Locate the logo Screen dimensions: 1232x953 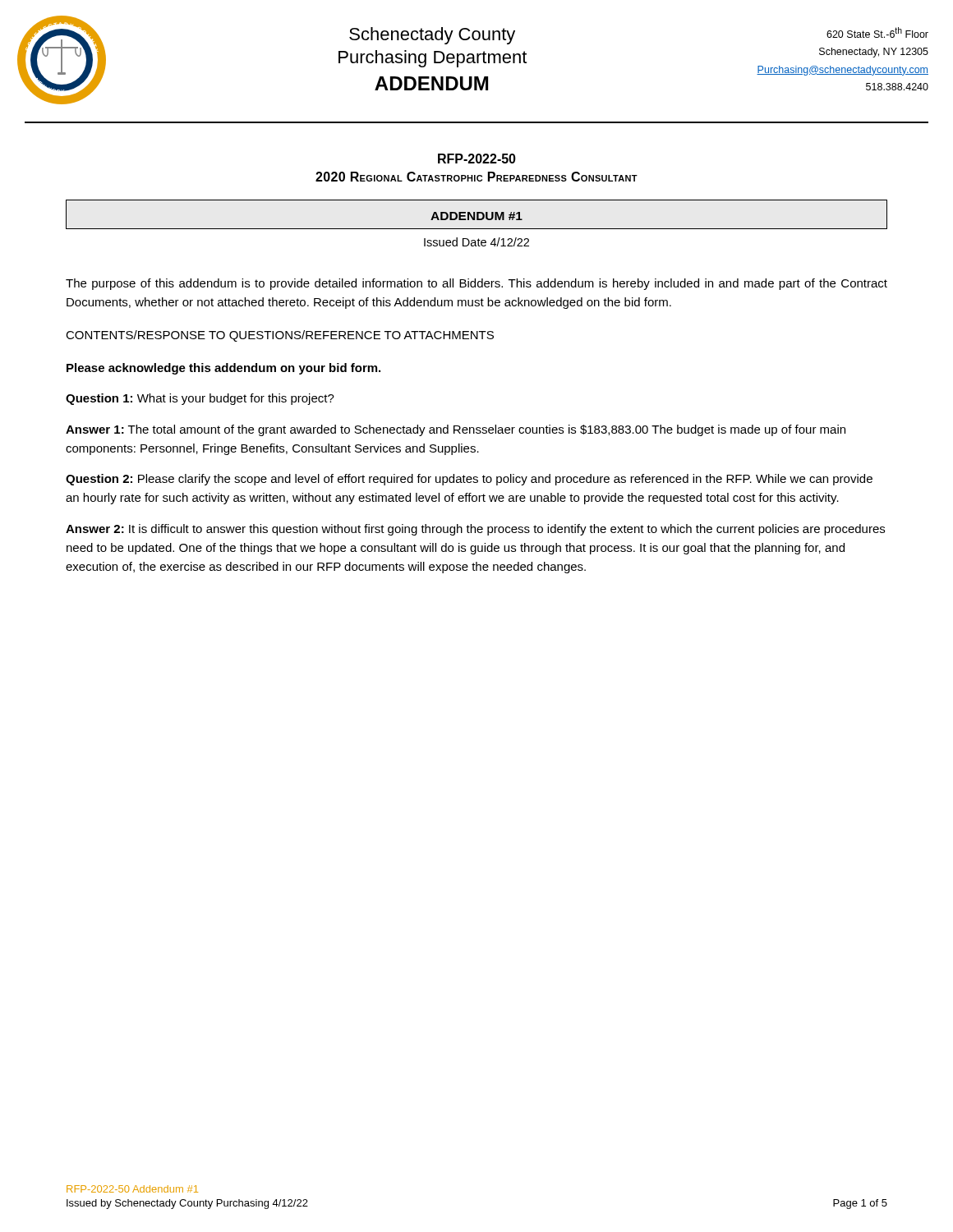pyautogui.click(x=62, y=60)
